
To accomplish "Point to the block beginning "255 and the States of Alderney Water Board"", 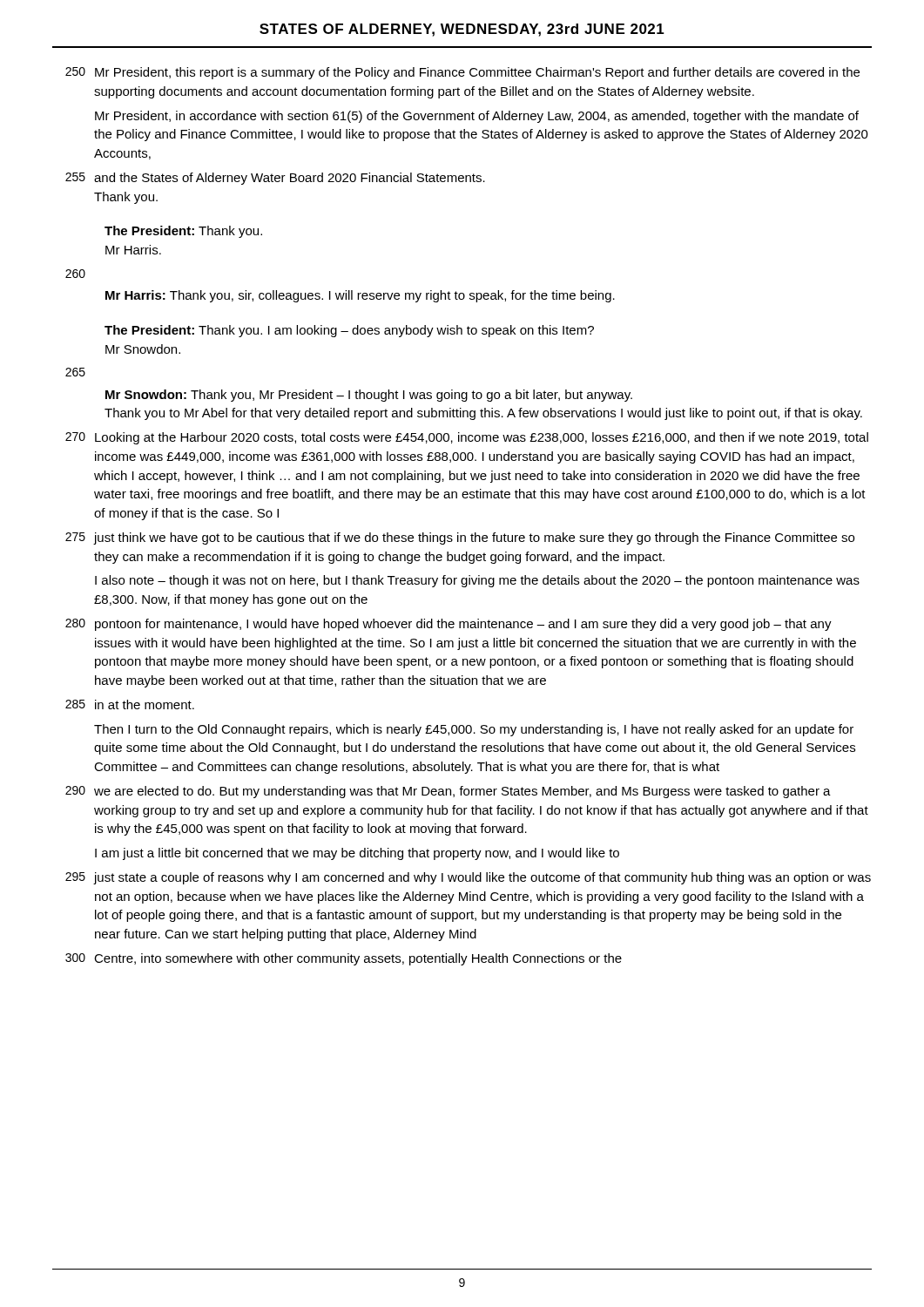I will coord(462,187).
